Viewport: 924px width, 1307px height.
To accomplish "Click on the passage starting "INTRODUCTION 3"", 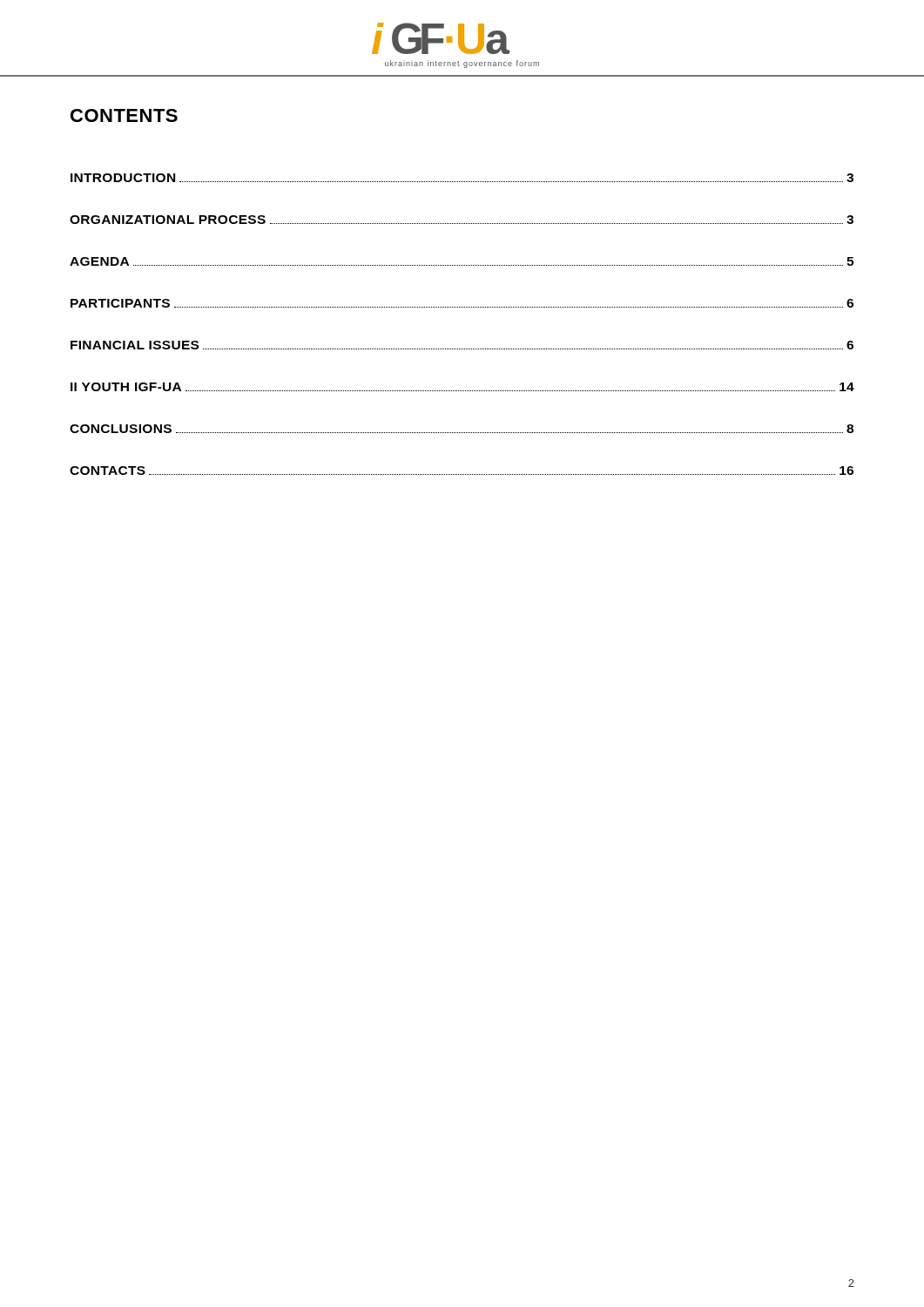I will [x=462, y=178].
